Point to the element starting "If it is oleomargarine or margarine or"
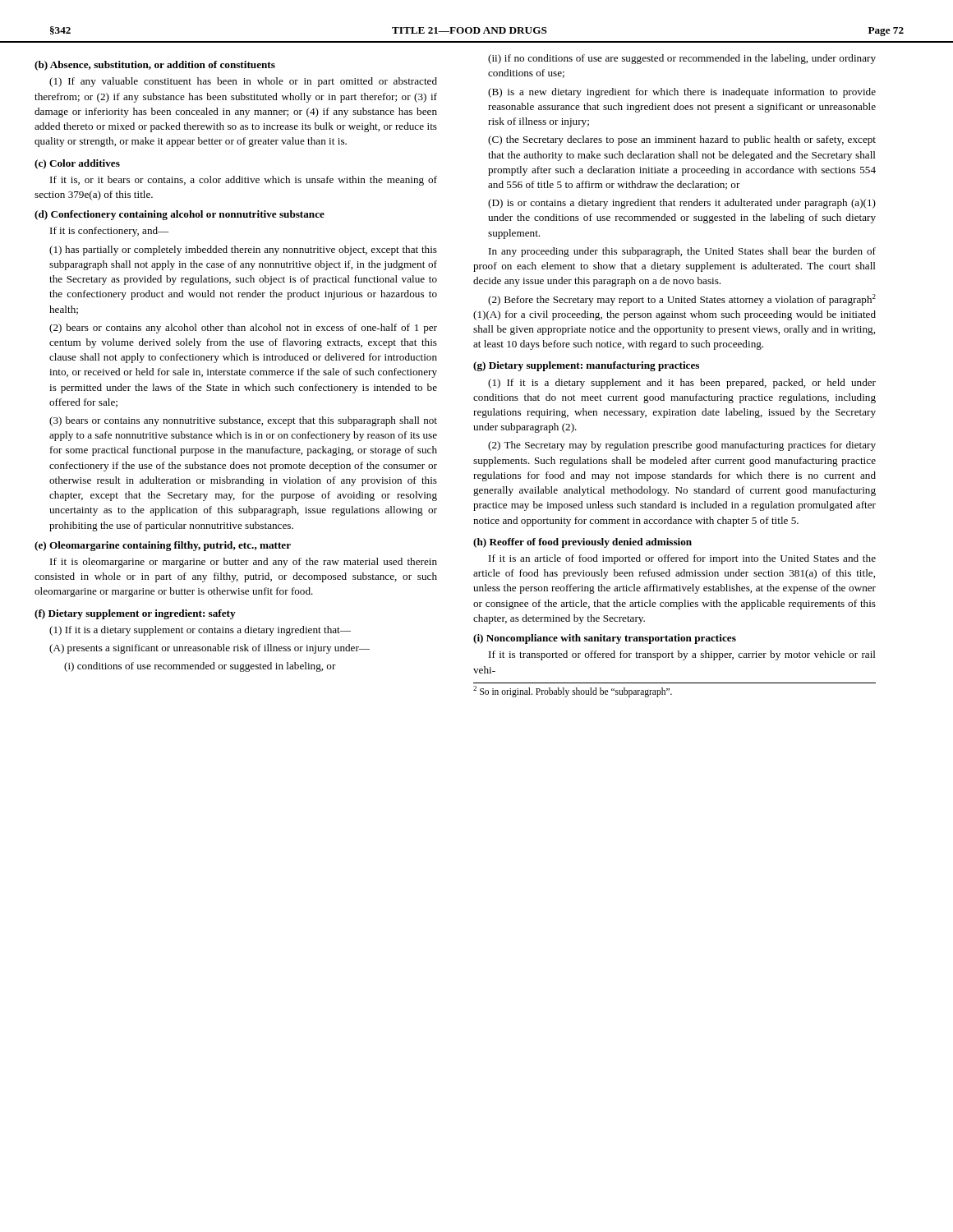The image size is (953, 1232). pos(236,577)
